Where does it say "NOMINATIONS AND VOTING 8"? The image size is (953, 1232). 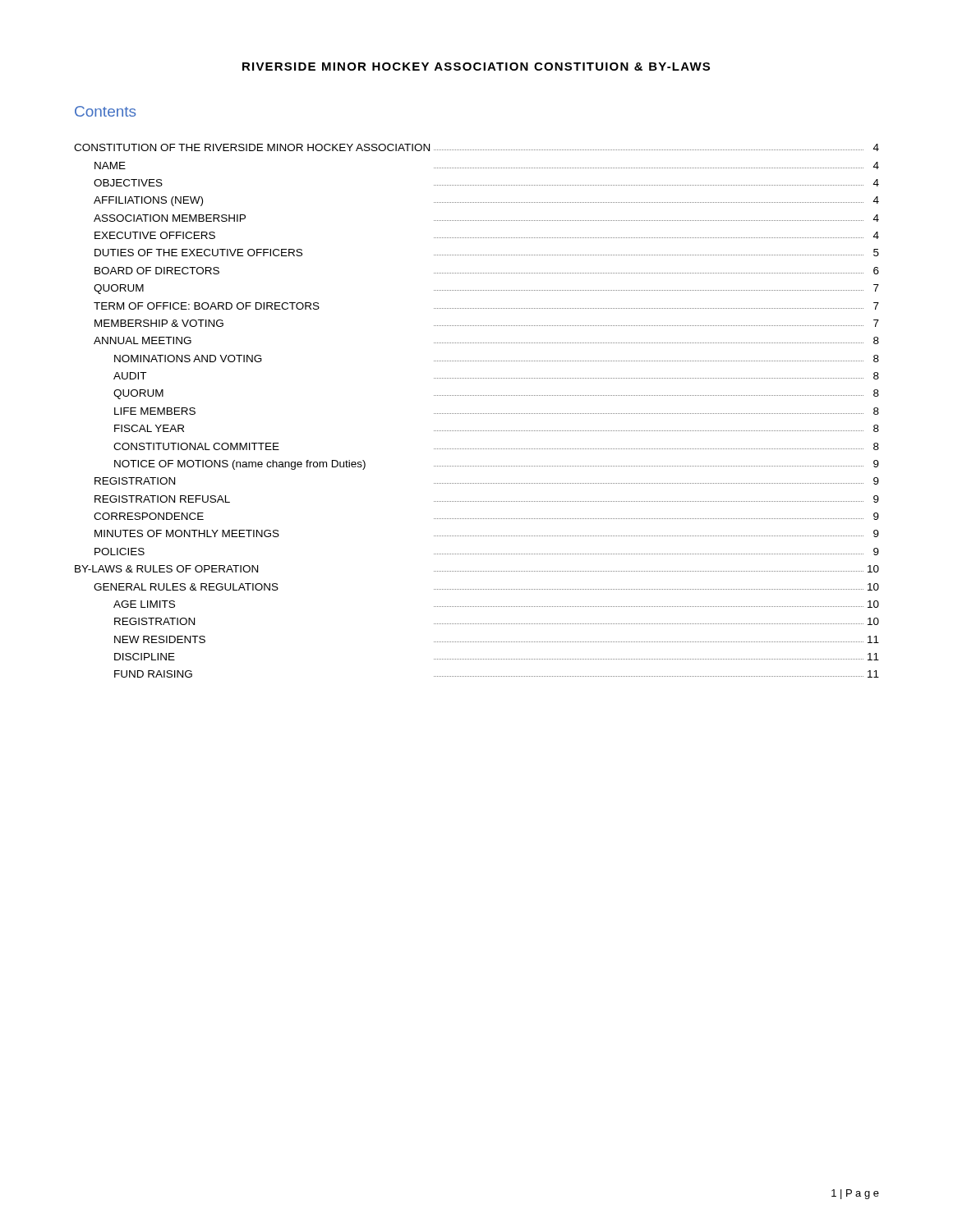(x=476, y=358)
